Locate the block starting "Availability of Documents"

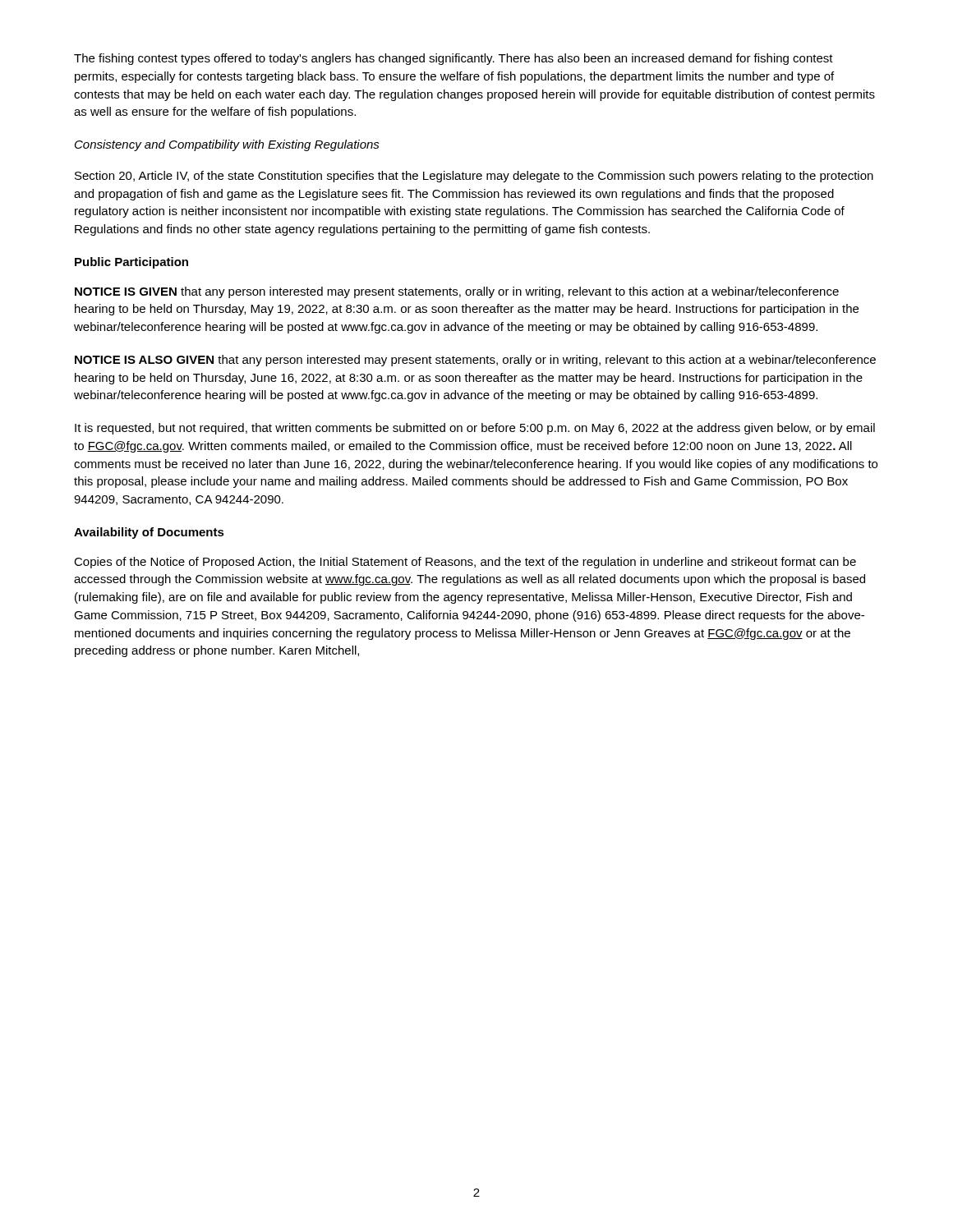click(x=149, y=532)
